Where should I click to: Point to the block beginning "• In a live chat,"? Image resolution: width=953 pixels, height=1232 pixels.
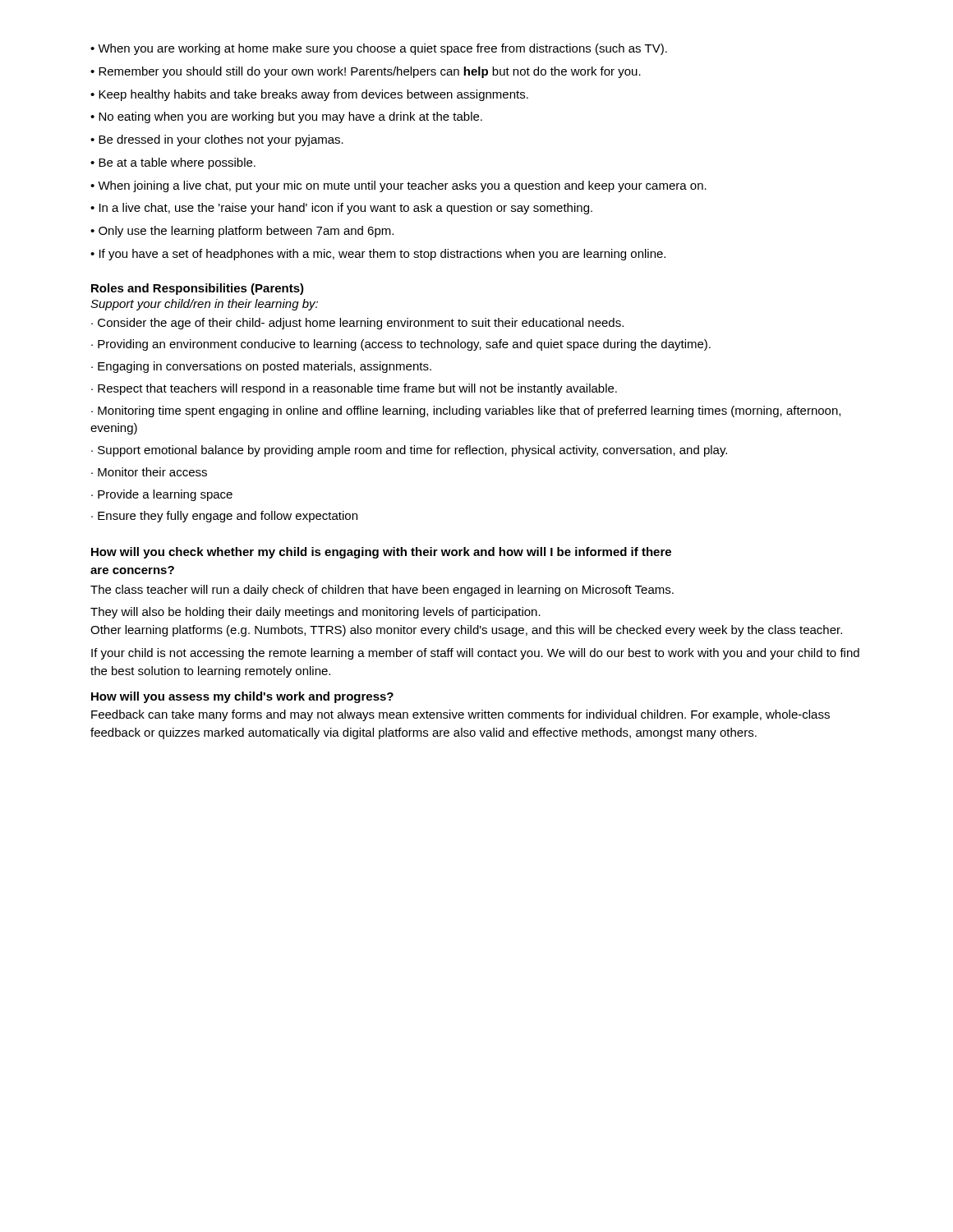tap(342, 208)
